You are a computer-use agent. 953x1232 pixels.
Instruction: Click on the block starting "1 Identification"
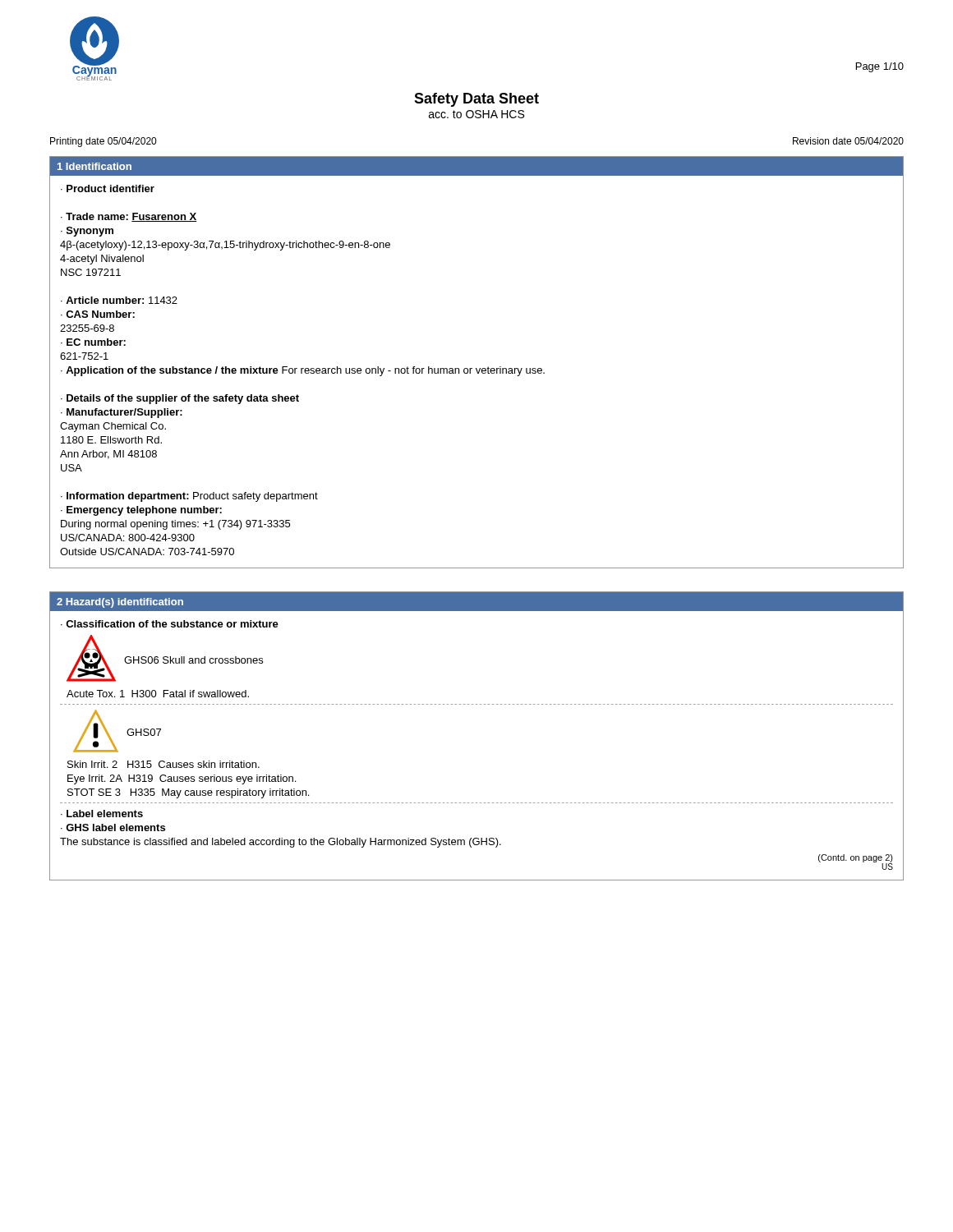94,166
